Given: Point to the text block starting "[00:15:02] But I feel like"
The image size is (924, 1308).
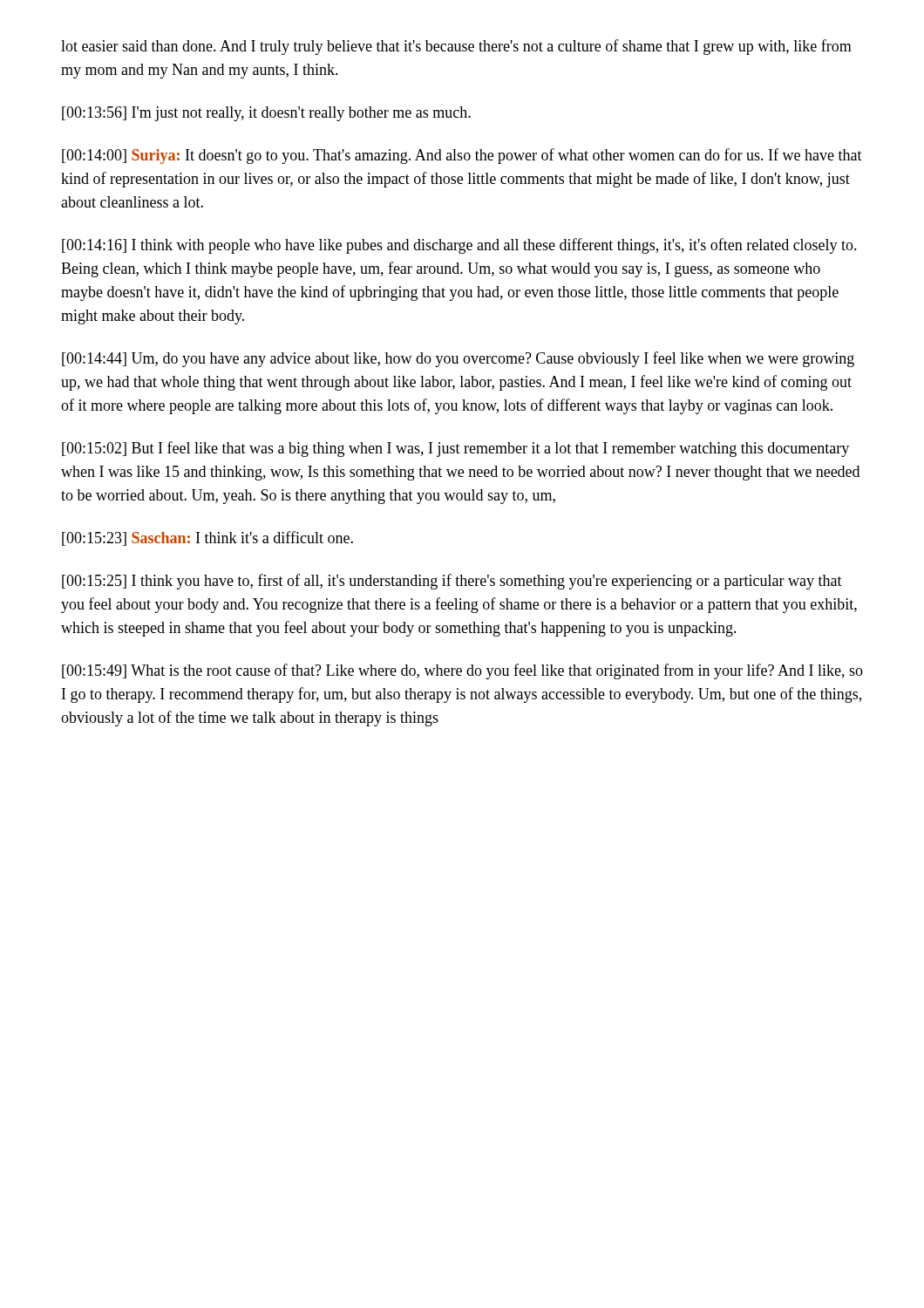Looking at the screenshot, I should tap(461, 472).
